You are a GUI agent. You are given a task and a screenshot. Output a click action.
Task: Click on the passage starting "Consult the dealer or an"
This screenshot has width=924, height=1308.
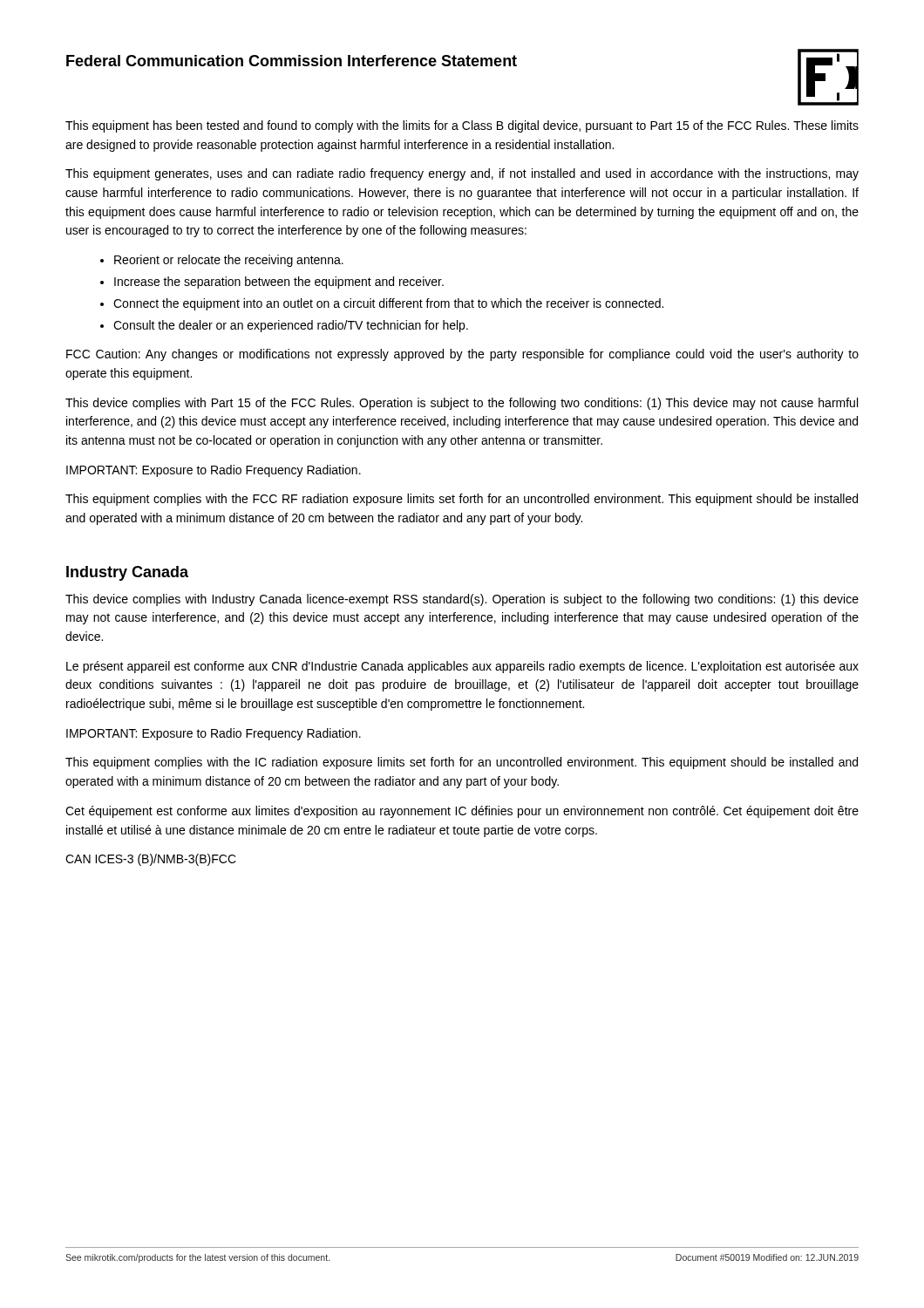(462, 326)
